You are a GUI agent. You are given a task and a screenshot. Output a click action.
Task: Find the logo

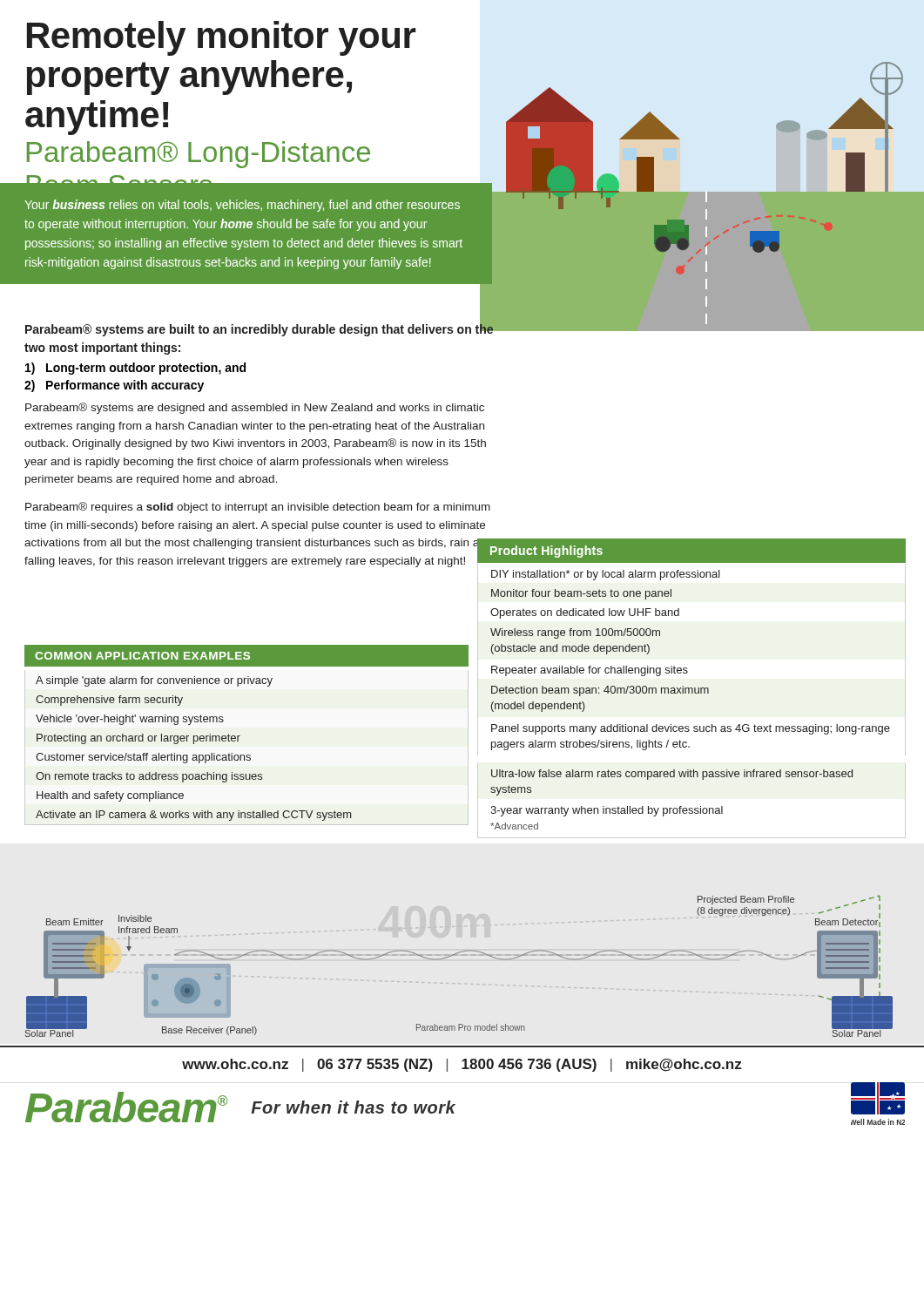pos(462,1107)
